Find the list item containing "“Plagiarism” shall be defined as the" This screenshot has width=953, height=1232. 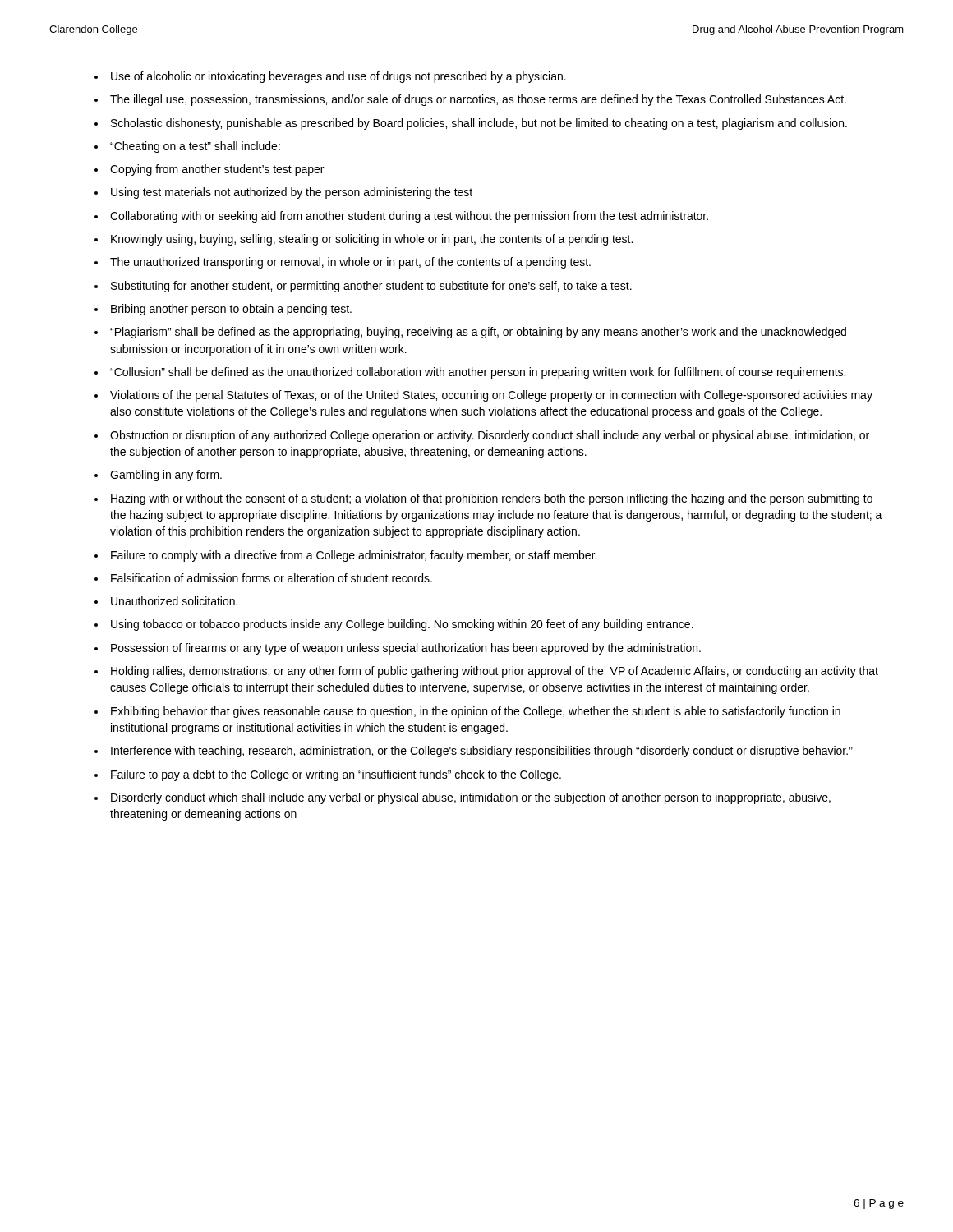[478, 340]
